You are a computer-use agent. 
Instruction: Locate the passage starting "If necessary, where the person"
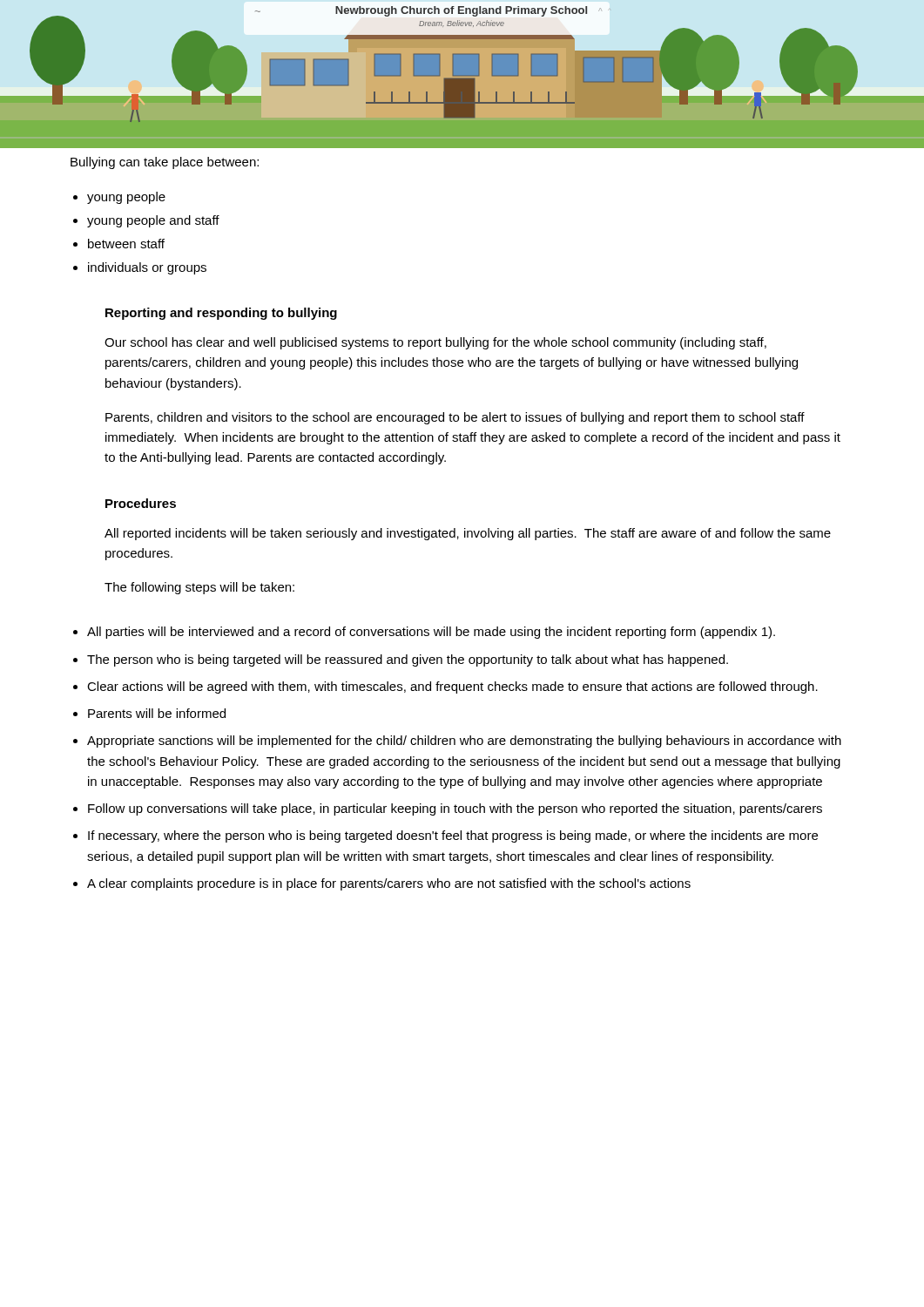click(453, 845)
